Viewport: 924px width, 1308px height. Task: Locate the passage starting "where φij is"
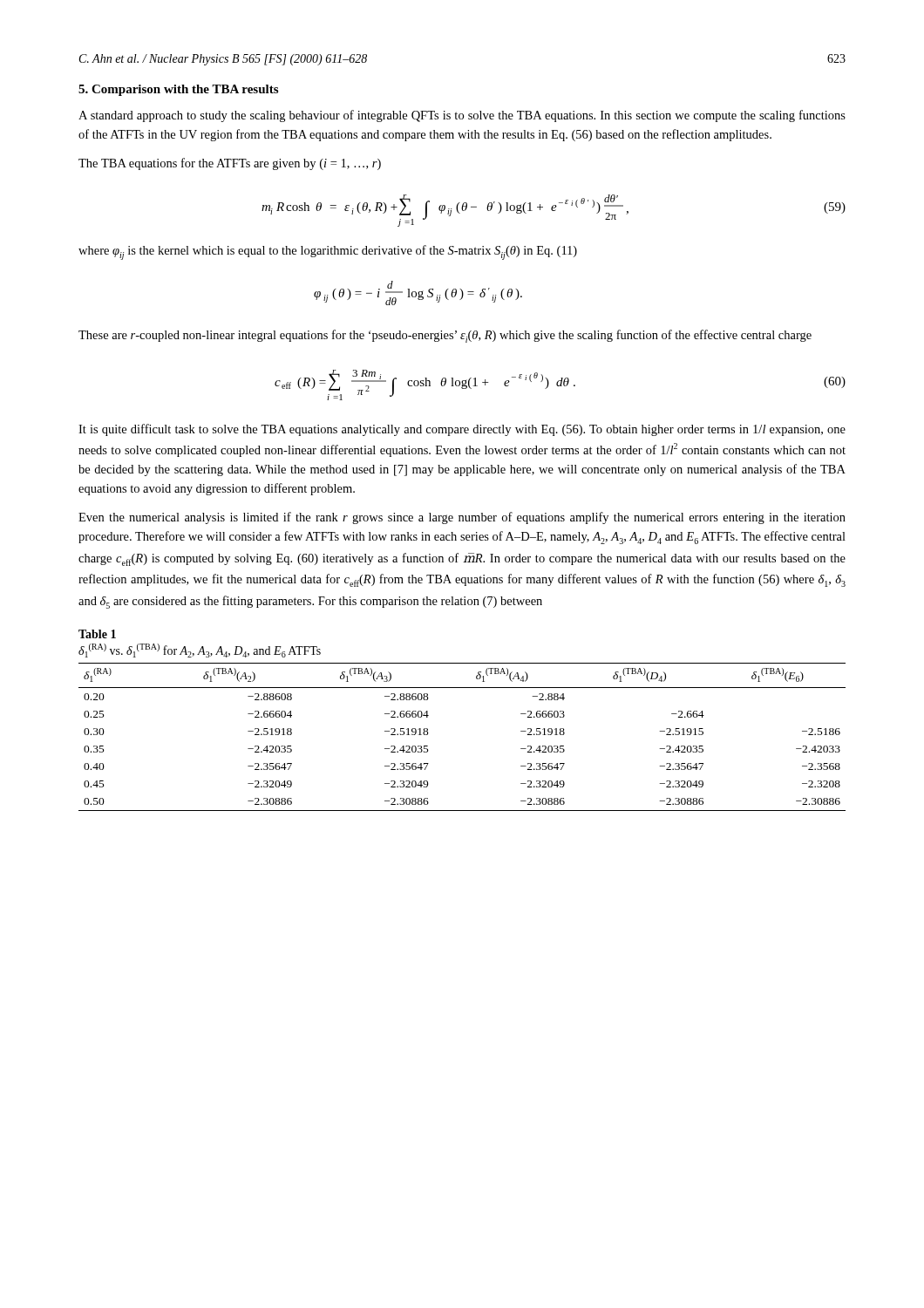click(328, 252)
